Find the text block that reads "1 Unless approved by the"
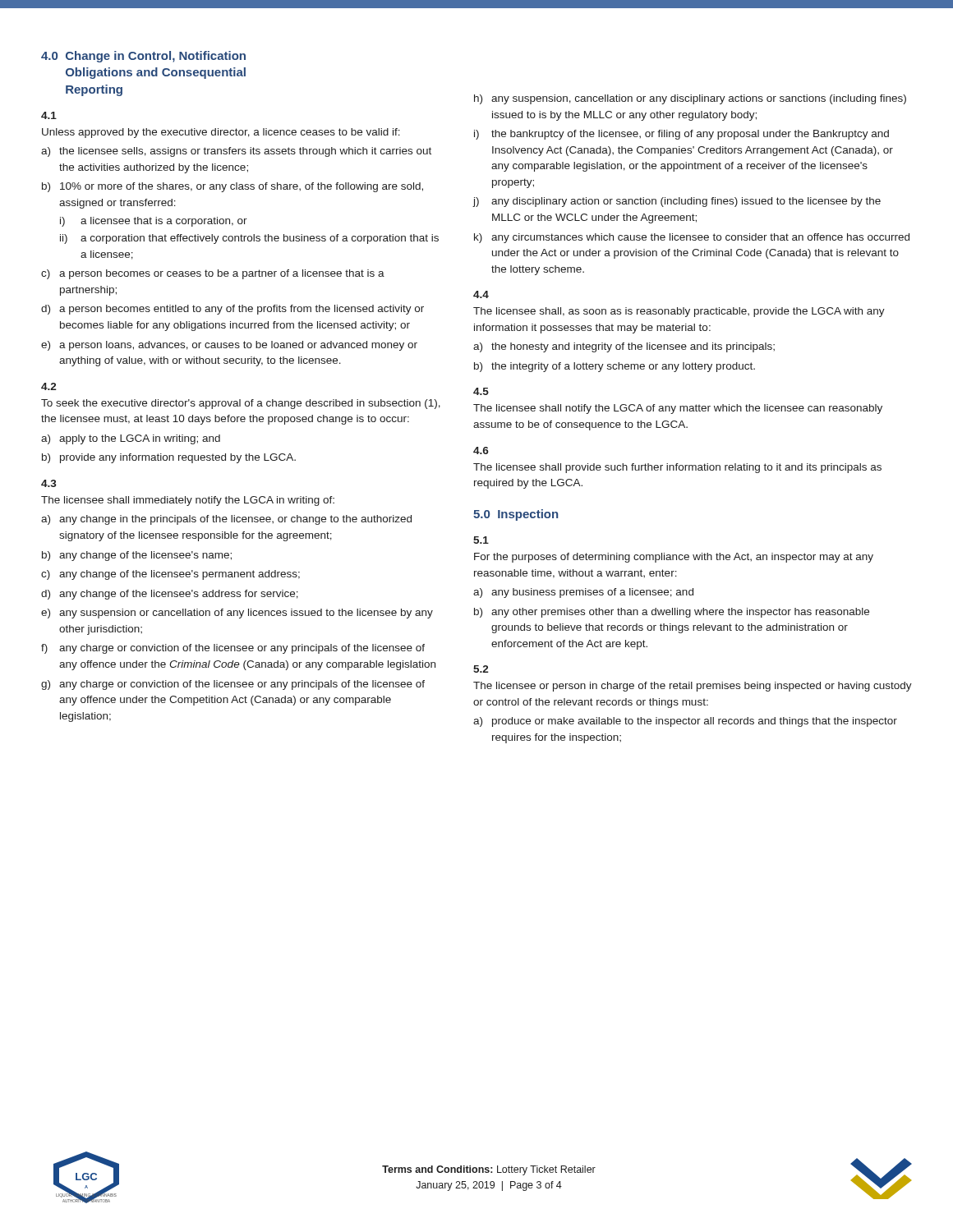This screenshot has height=1232, width=953. (x=242, y=239)
